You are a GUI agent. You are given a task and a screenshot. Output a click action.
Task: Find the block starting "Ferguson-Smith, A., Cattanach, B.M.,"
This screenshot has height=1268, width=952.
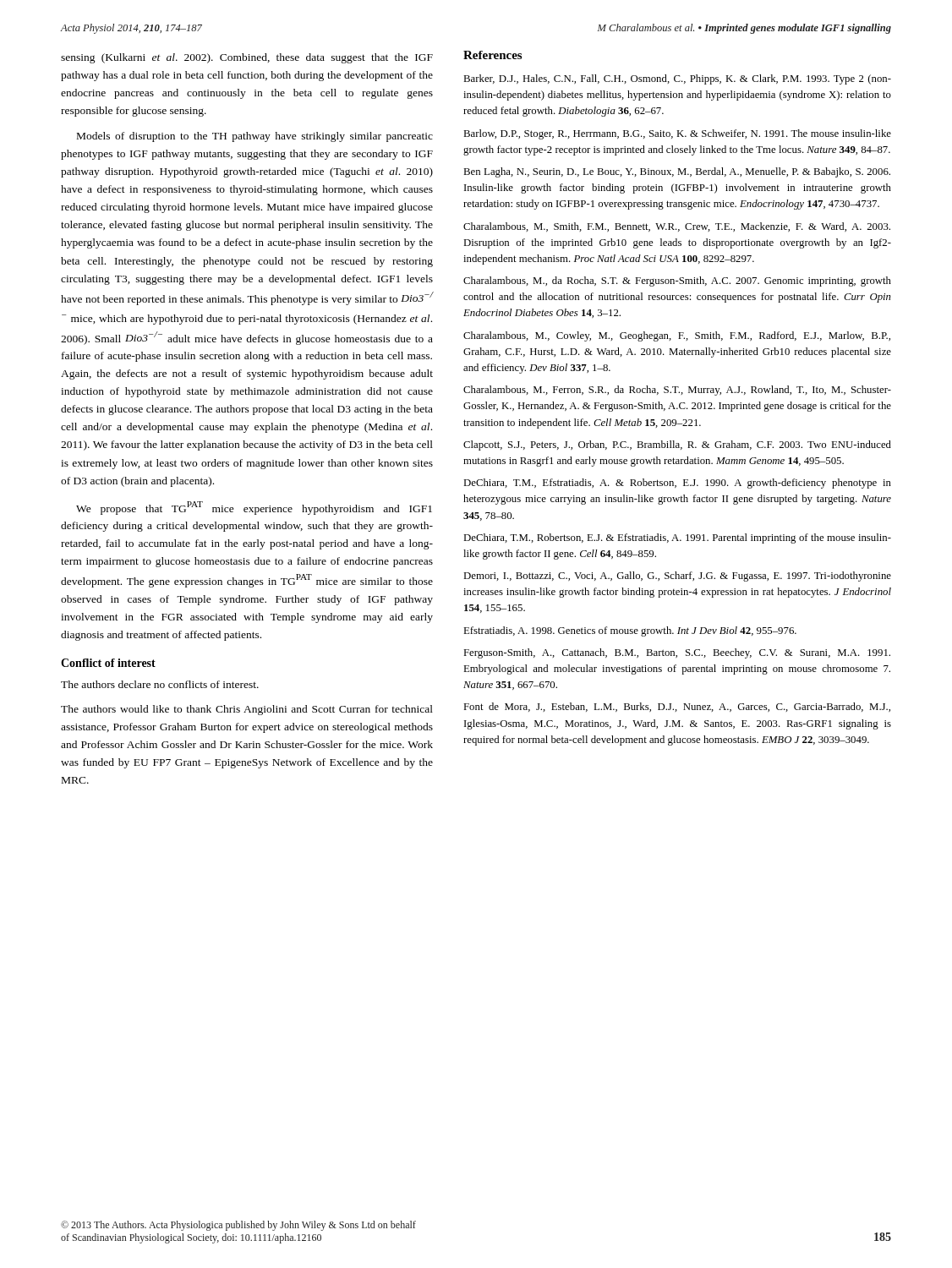click(677, 669)
